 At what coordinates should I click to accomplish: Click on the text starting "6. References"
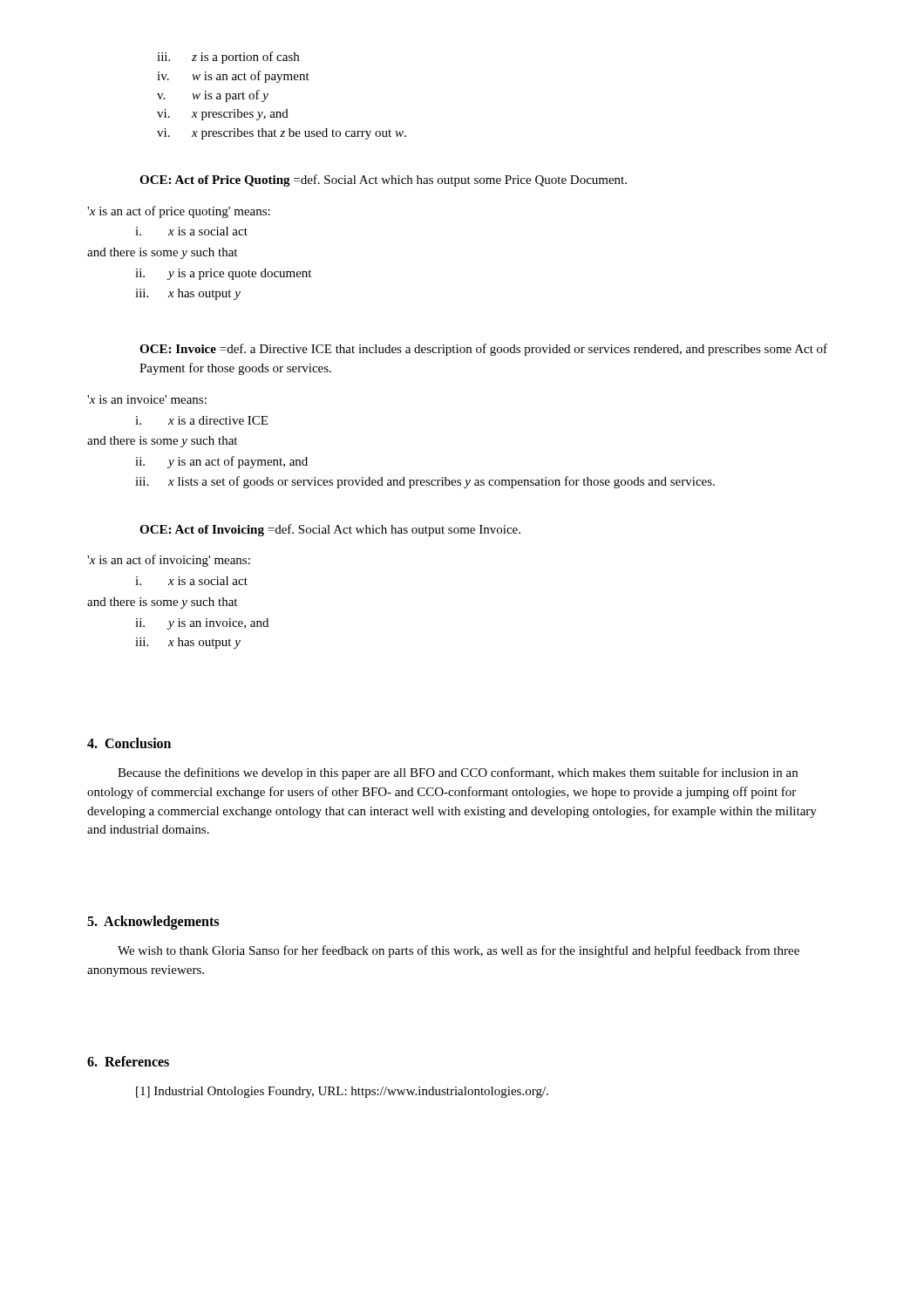(128, 1062)
